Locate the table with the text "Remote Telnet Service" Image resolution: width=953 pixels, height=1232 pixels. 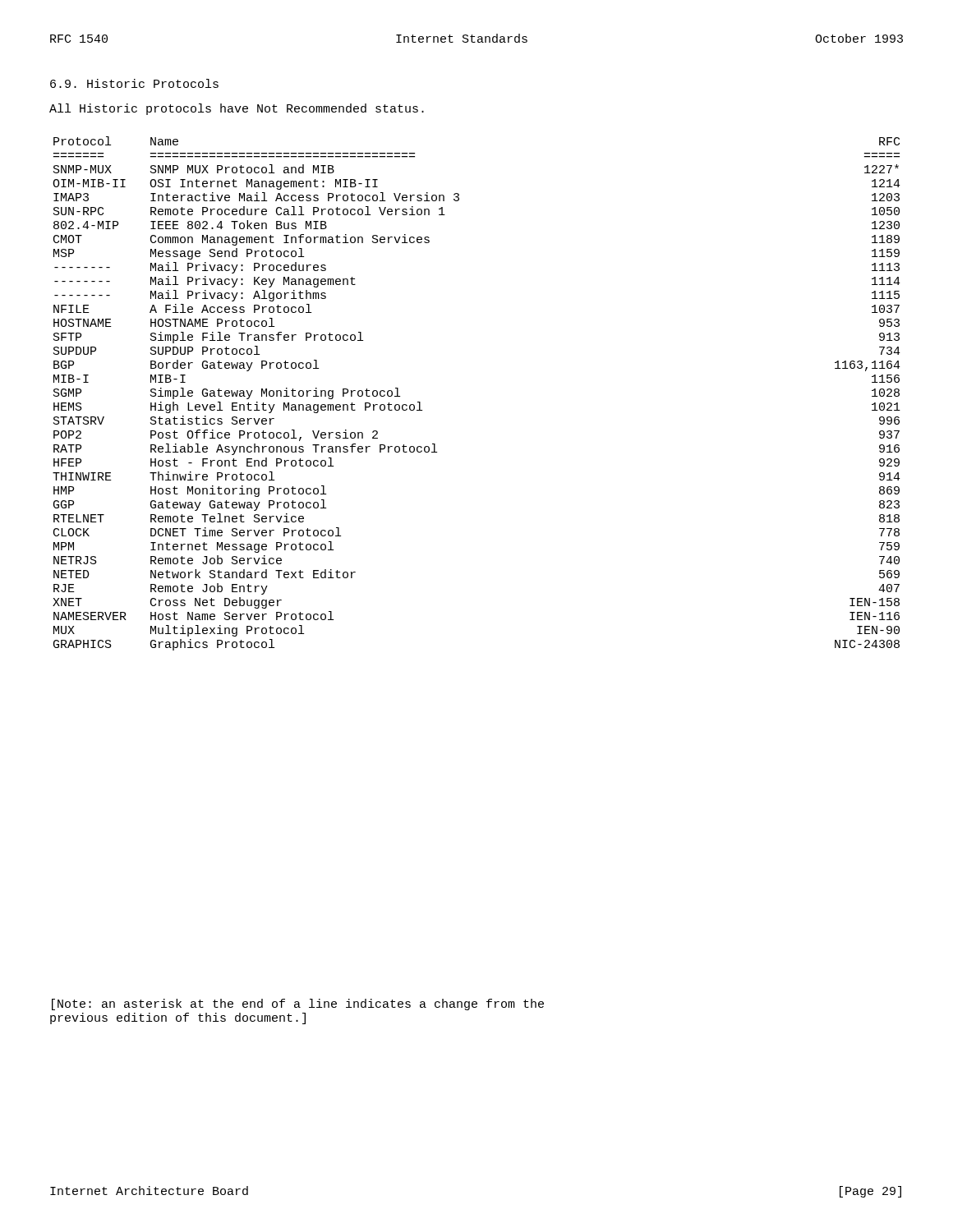coord(476,394)
